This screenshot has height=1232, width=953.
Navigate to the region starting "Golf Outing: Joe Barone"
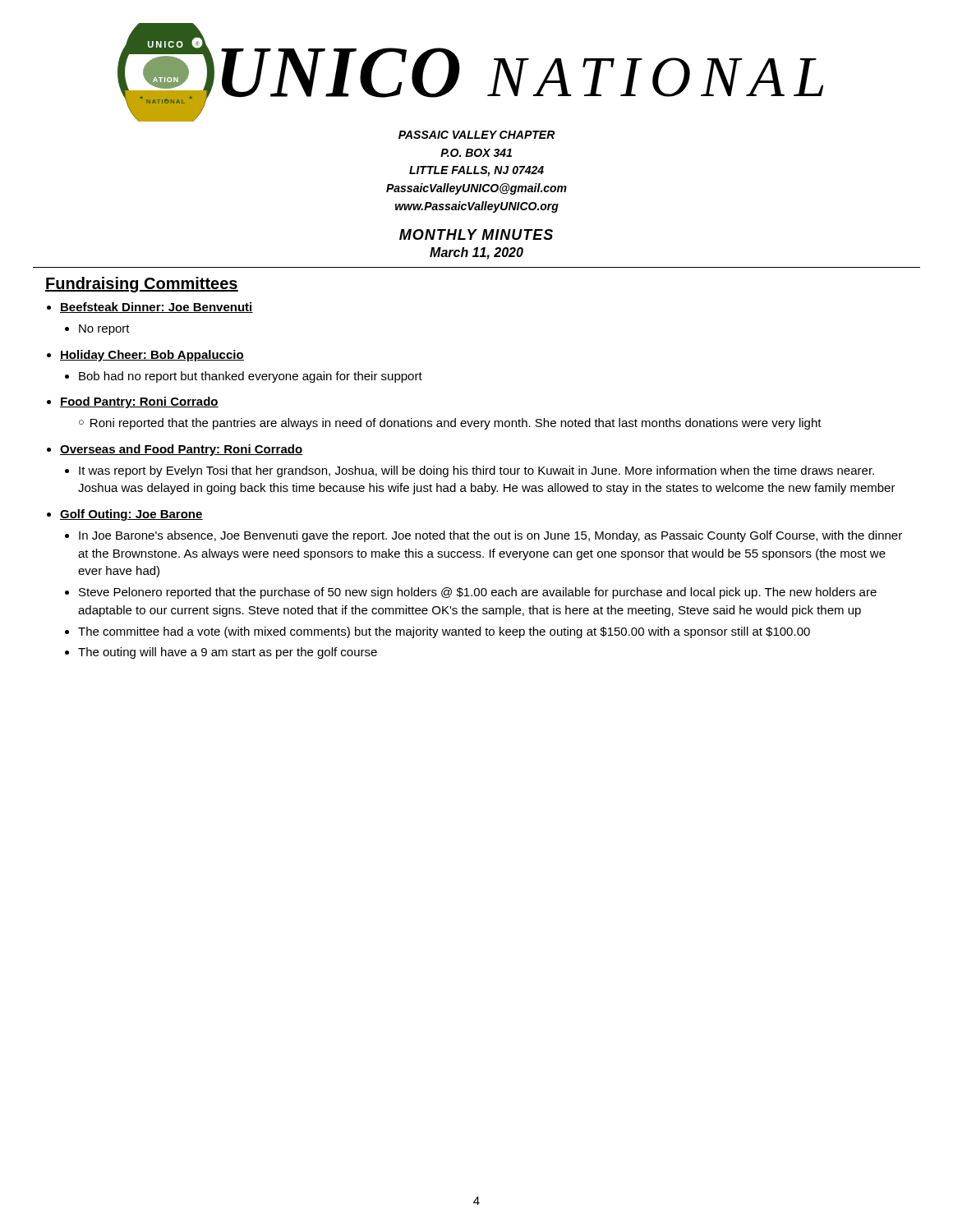coord(484,584)
